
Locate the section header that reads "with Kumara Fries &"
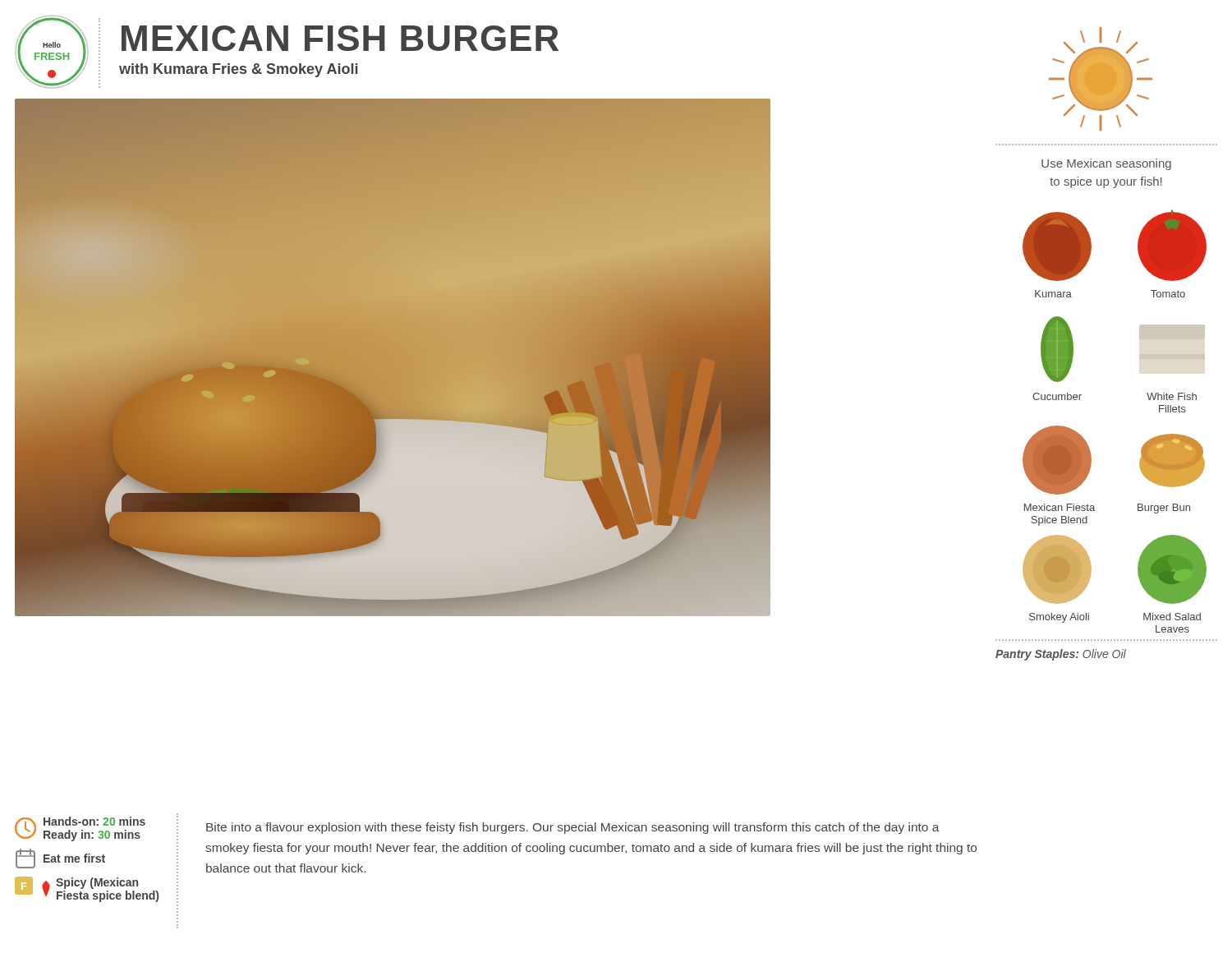(239, 69)
